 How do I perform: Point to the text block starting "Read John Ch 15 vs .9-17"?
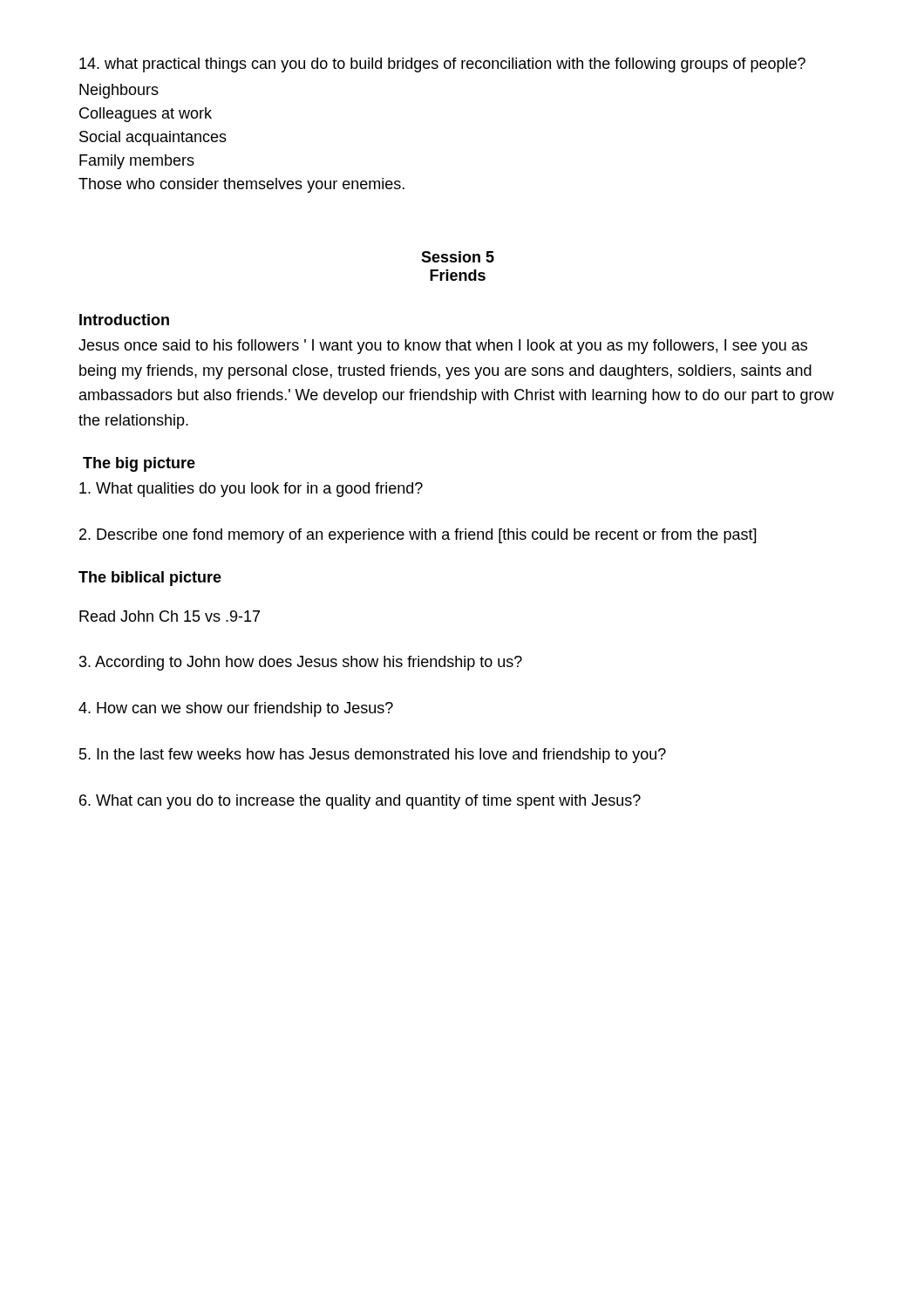pos(170,616)
